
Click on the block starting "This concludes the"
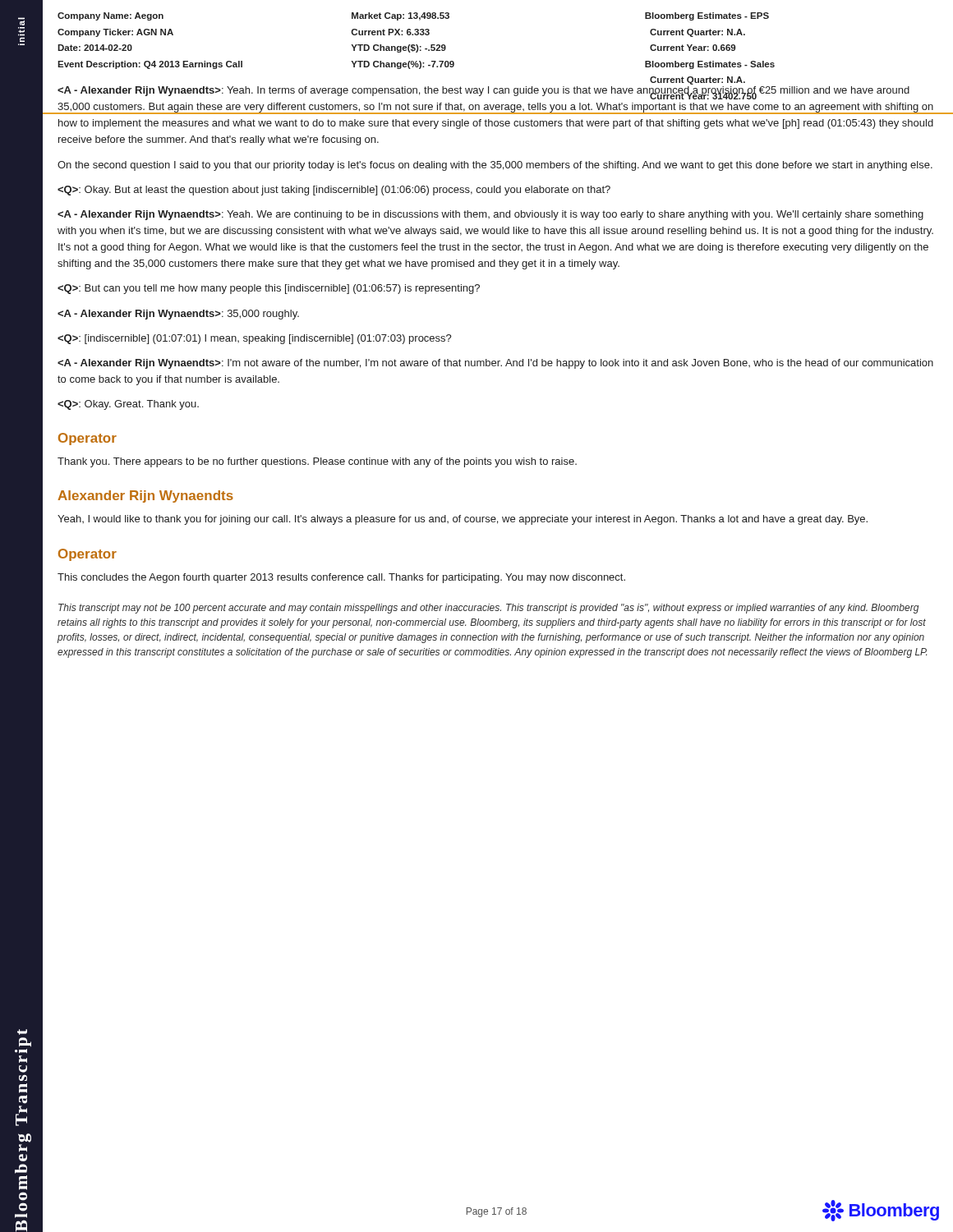[x=342, y=577]
